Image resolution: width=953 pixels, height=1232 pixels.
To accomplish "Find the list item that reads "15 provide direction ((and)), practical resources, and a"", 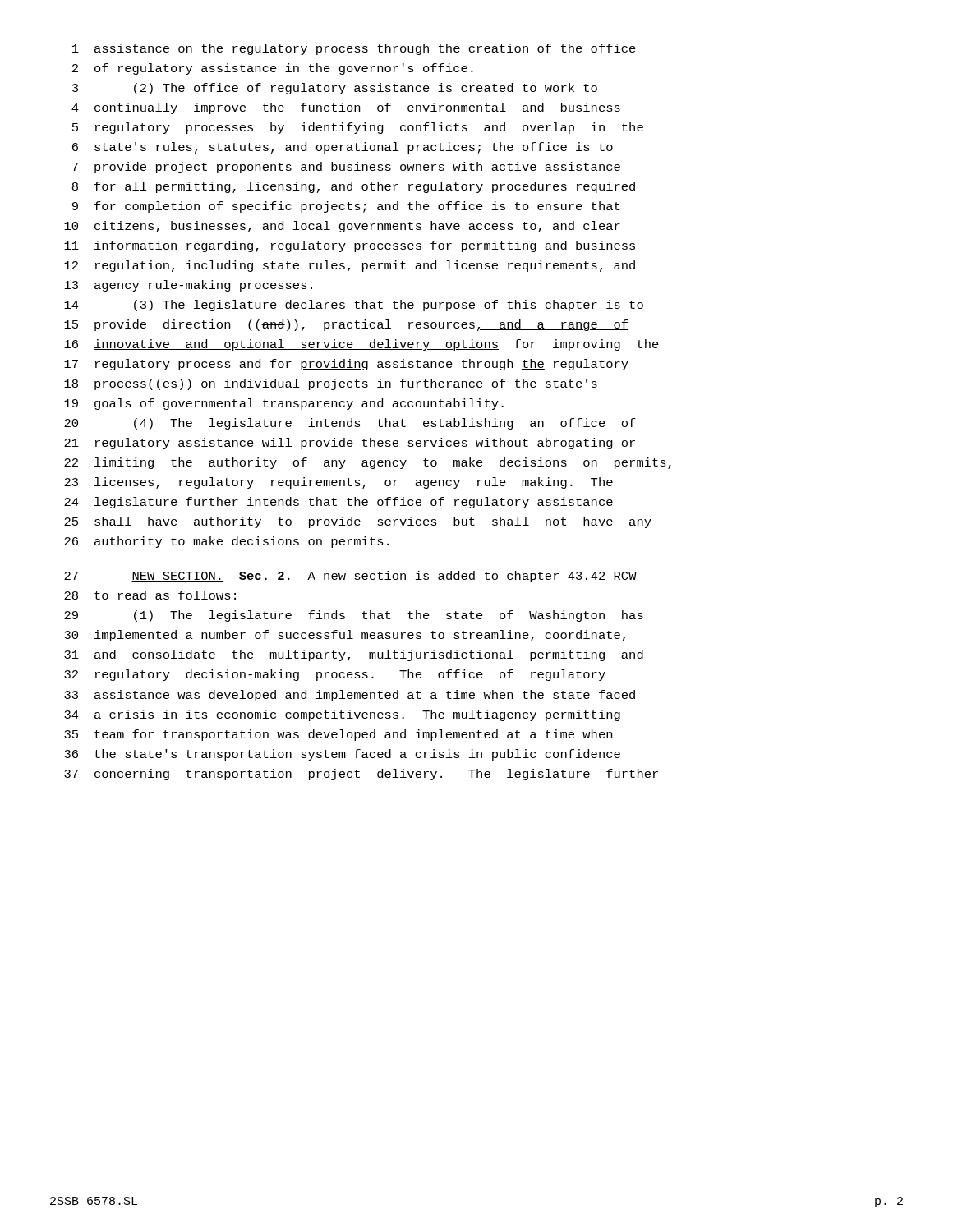I will pyautogui.click(x=476, y=325).
